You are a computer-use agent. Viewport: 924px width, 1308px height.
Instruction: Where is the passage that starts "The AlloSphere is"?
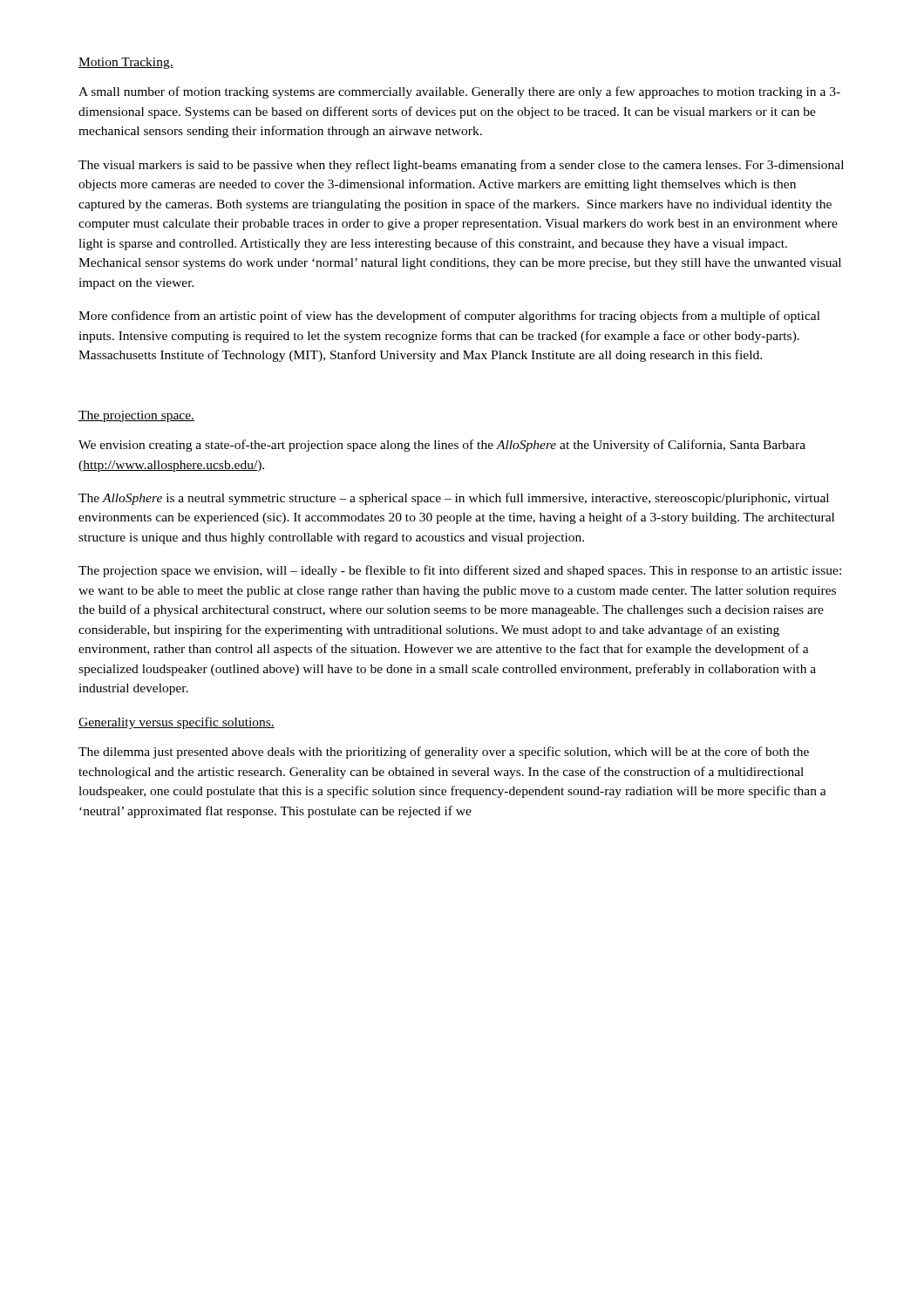click(x=457, y=517)
